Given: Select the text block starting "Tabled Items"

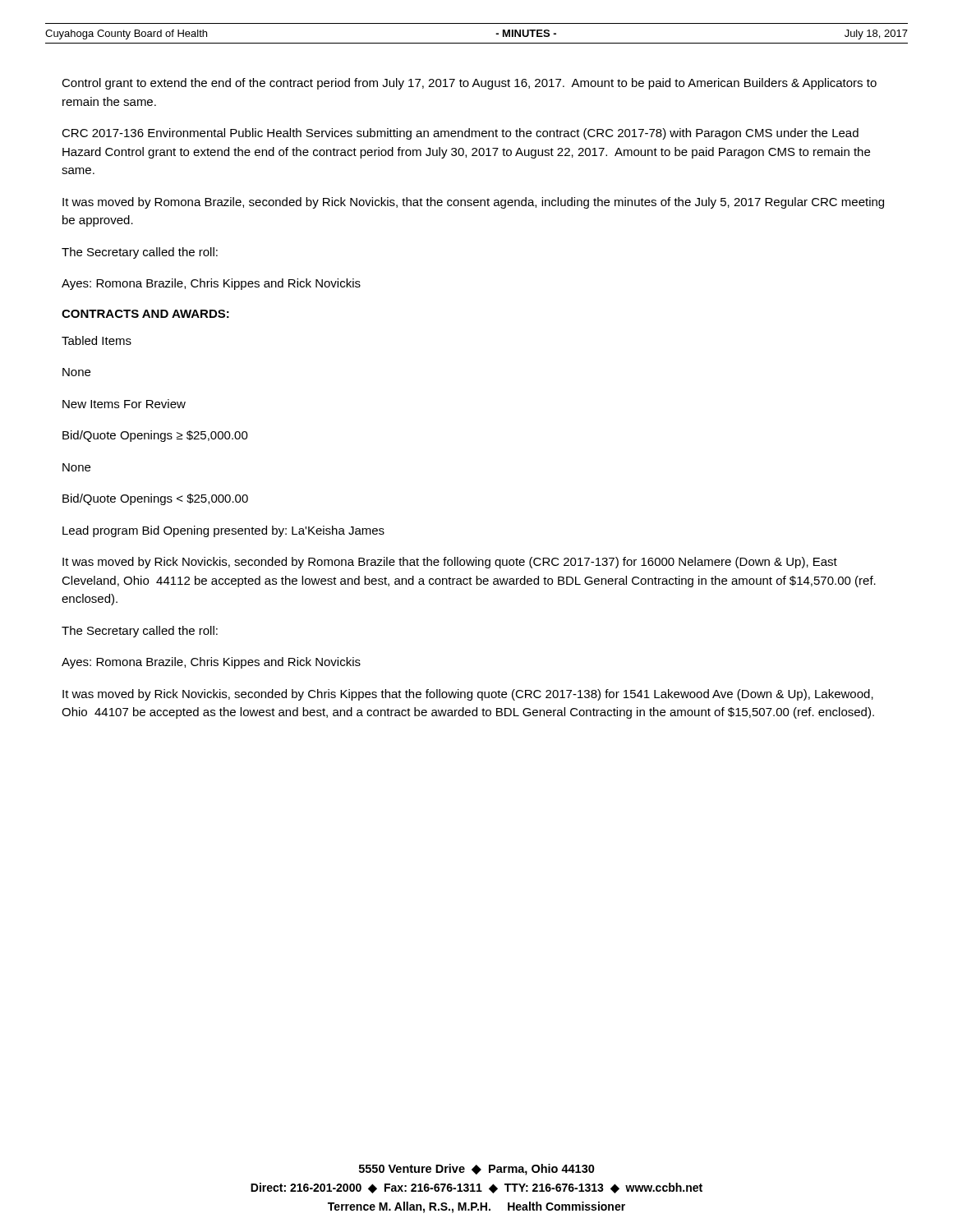Looking at the screenshot, I should tap(97, 340).
